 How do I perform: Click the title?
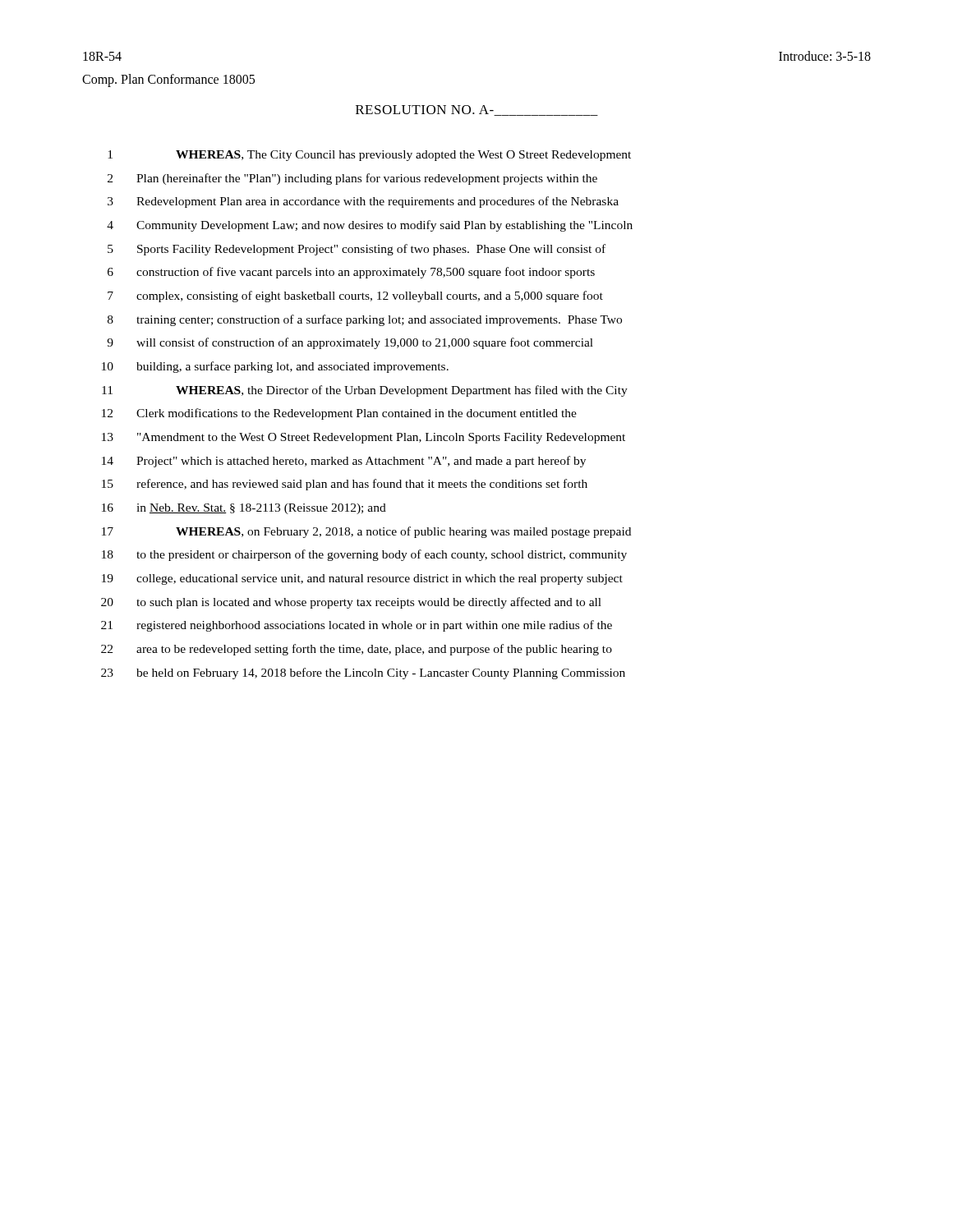[476, 110]
